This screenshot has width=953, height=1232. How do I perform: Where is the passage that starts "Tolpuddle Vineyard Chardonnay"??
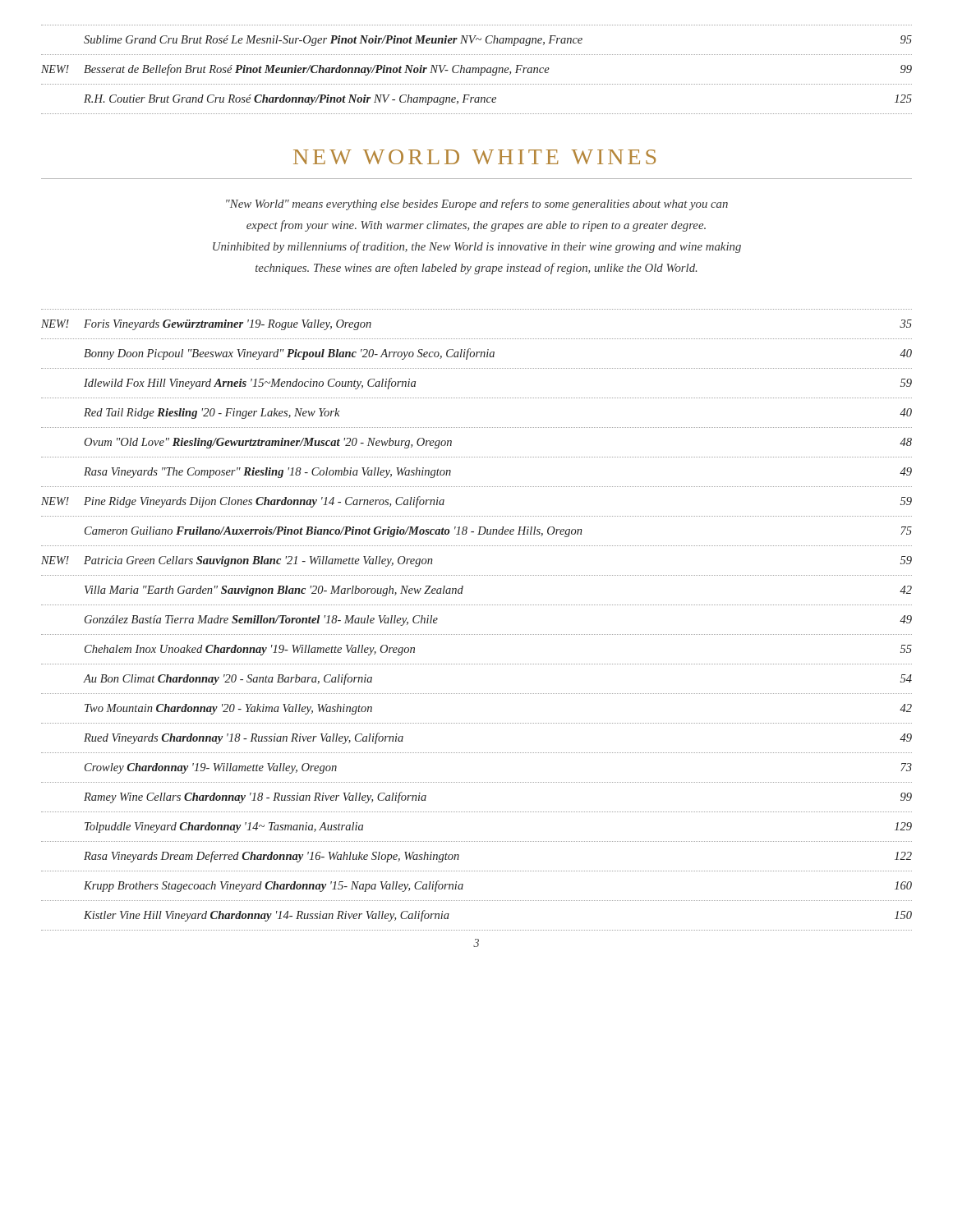219,827
